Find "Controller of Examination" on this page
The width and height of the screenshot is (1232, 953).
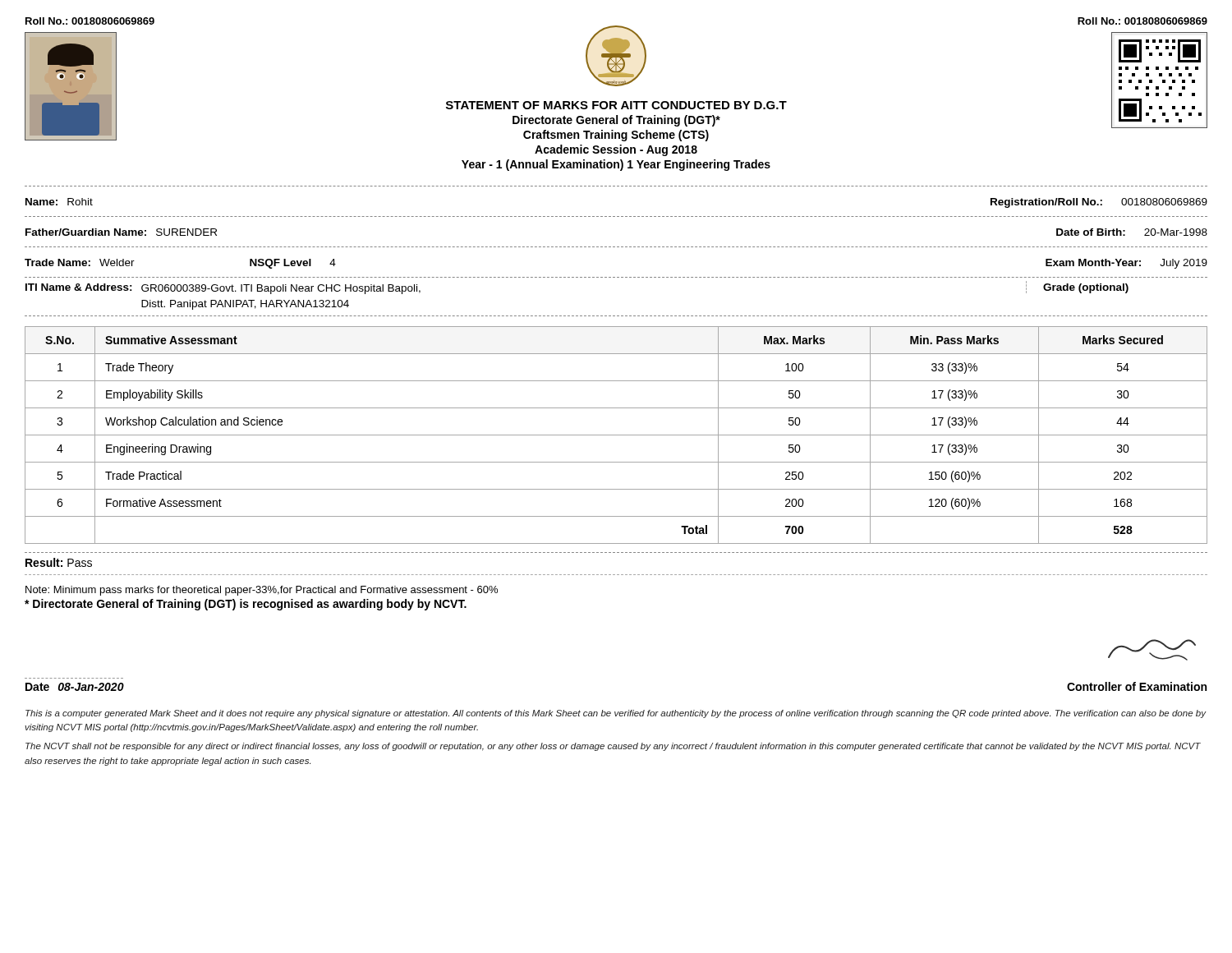pos(1137,687)
